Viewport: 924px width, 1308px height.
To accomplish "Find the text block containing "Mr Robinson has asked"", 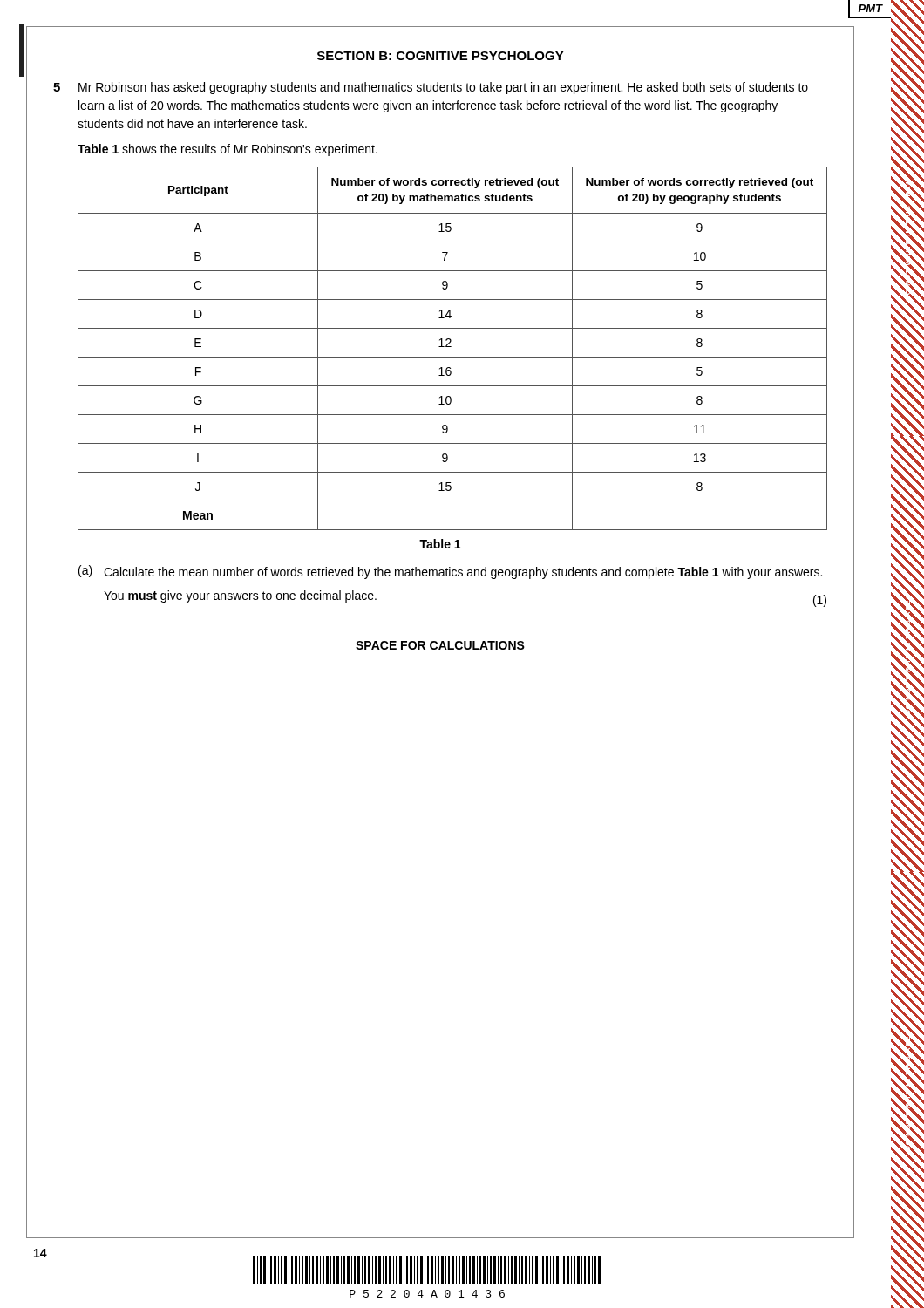I will [443, 105].
